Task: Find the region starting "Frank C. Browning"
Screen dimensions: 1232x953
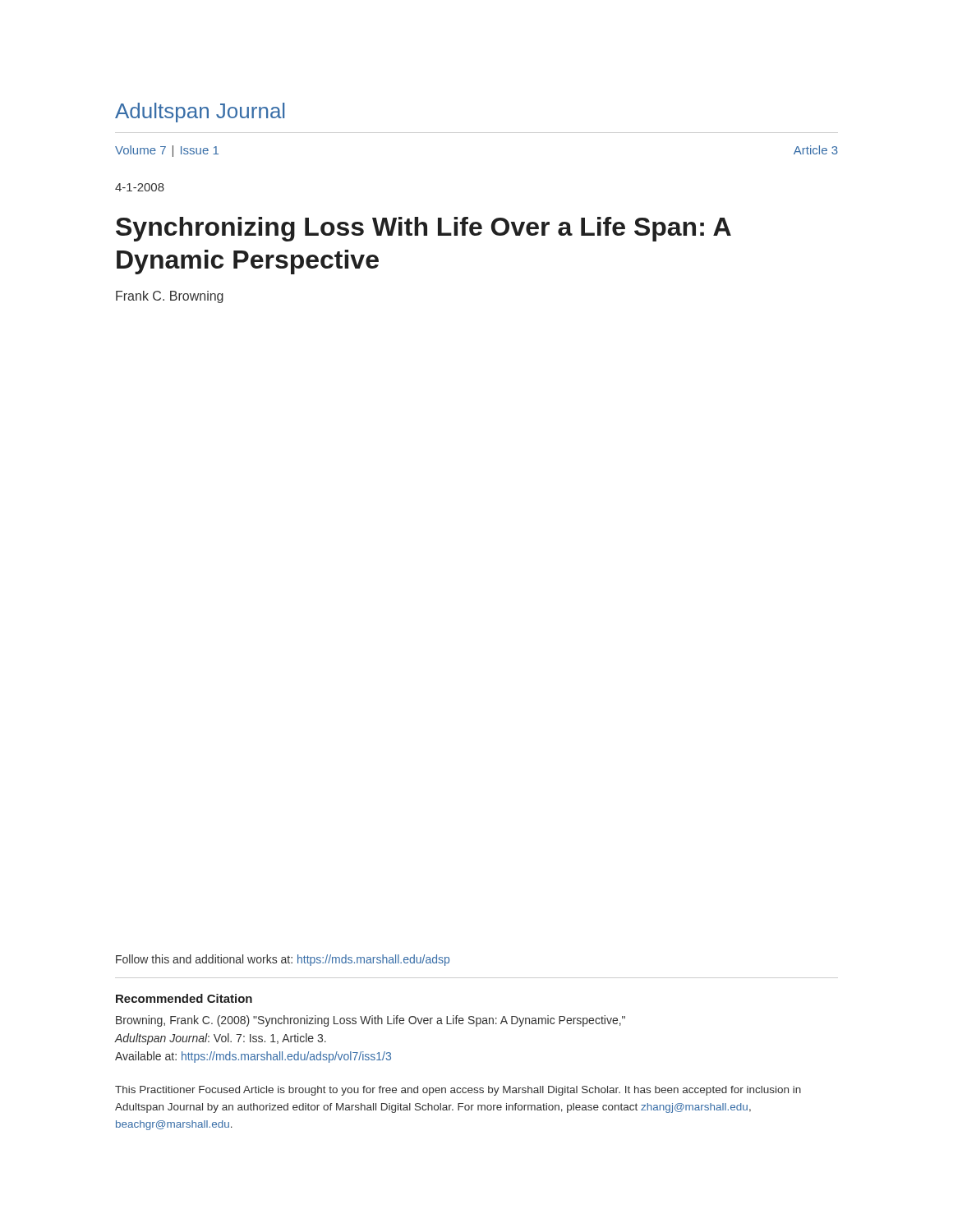Action: (x=170, y=297)
